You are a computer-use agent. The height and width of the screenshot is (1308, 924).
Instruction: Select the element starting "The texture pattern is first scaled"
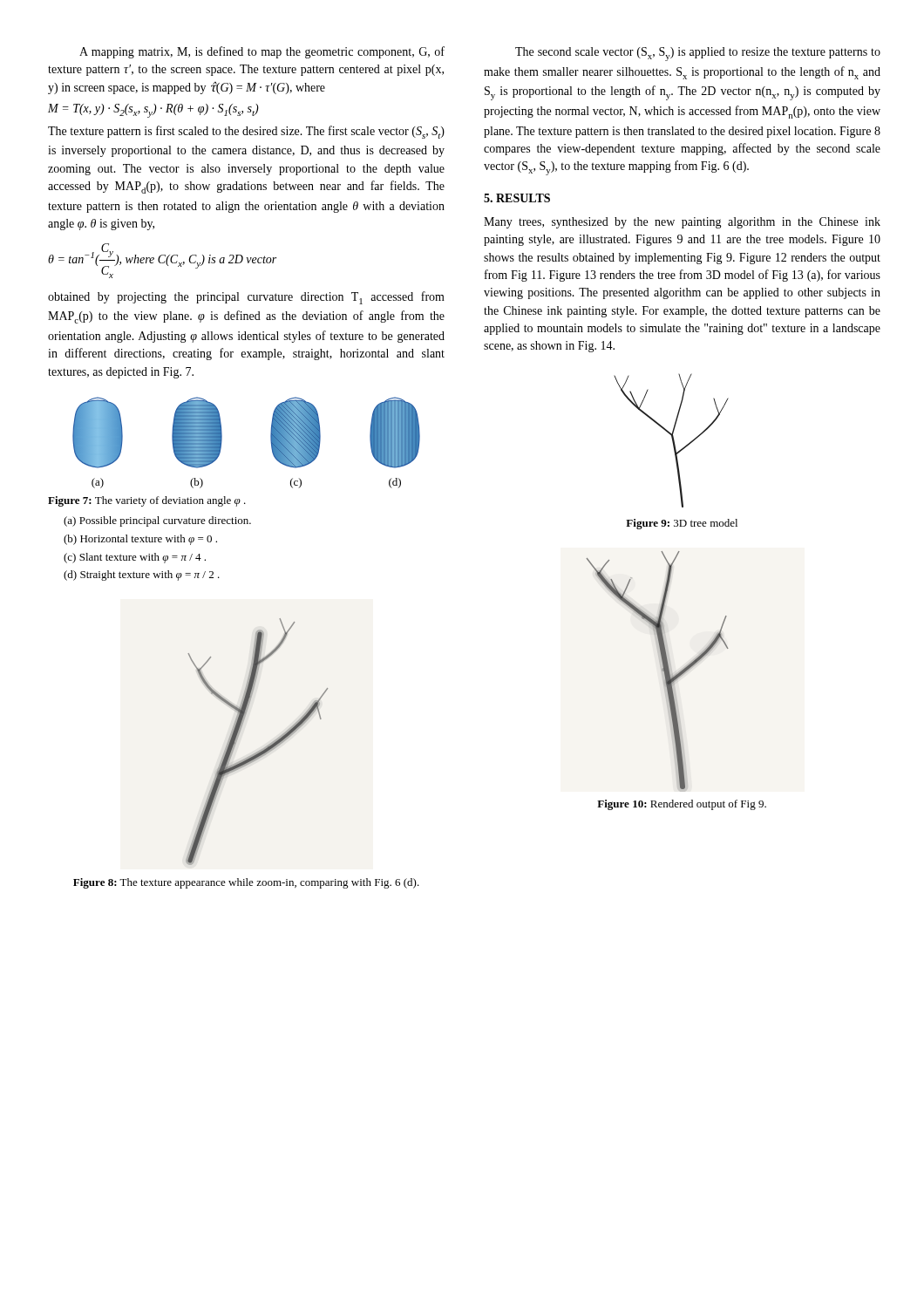(246, 178)
